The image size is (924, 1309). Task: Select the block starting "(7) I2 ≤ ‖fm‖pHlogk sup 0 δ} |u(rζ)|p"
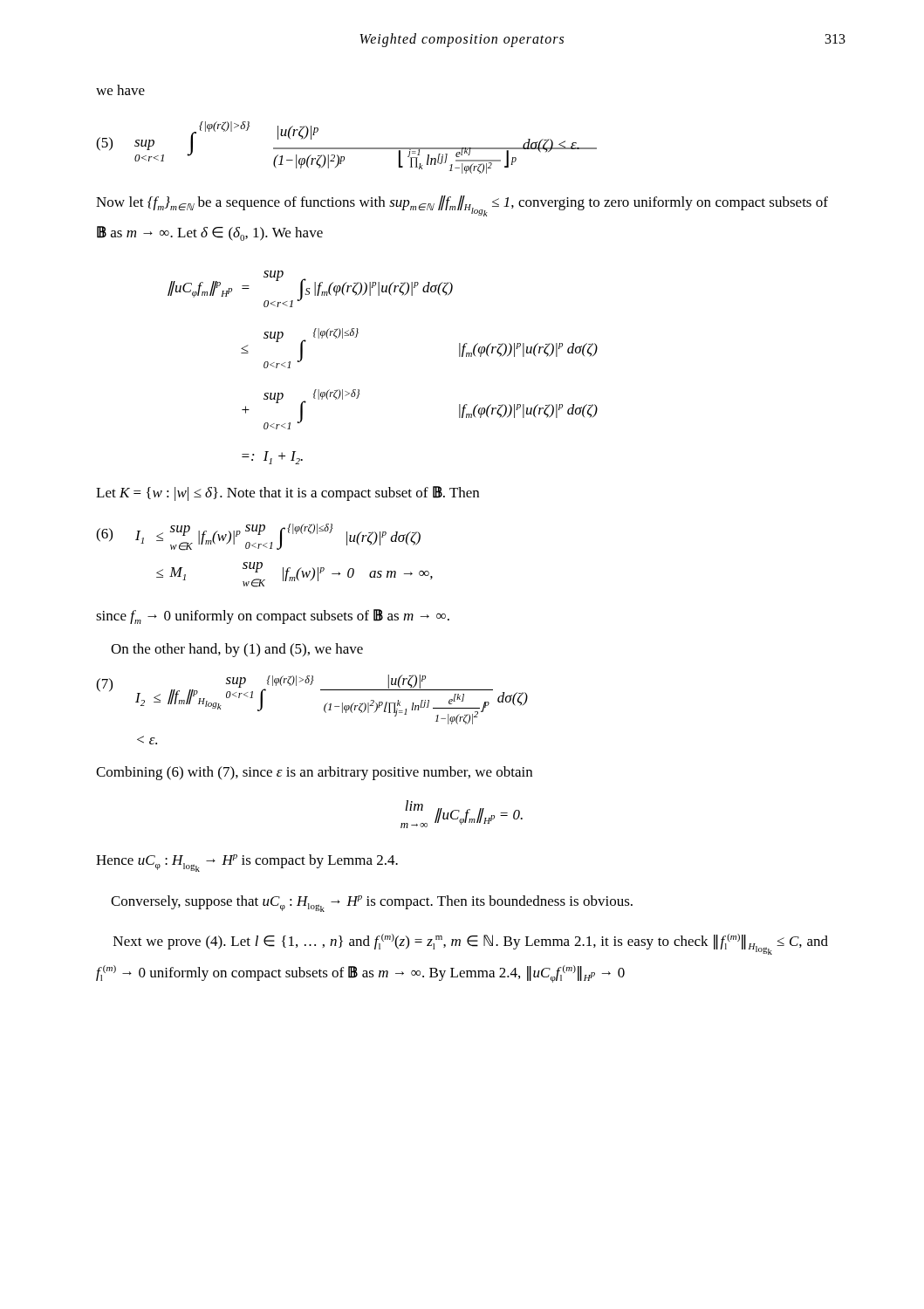pos(462,710)
